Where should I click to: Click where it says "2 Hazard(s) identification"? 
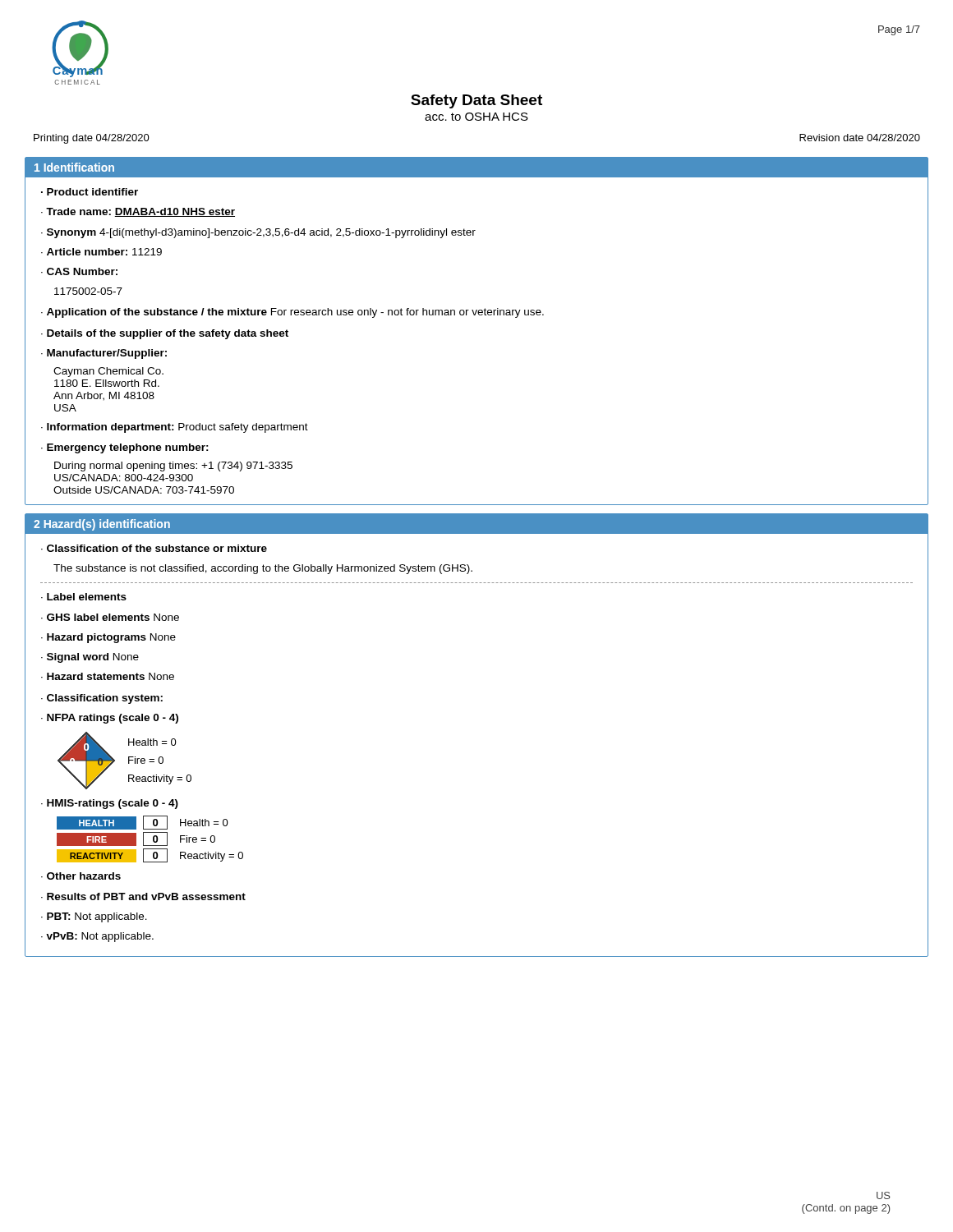102,524
